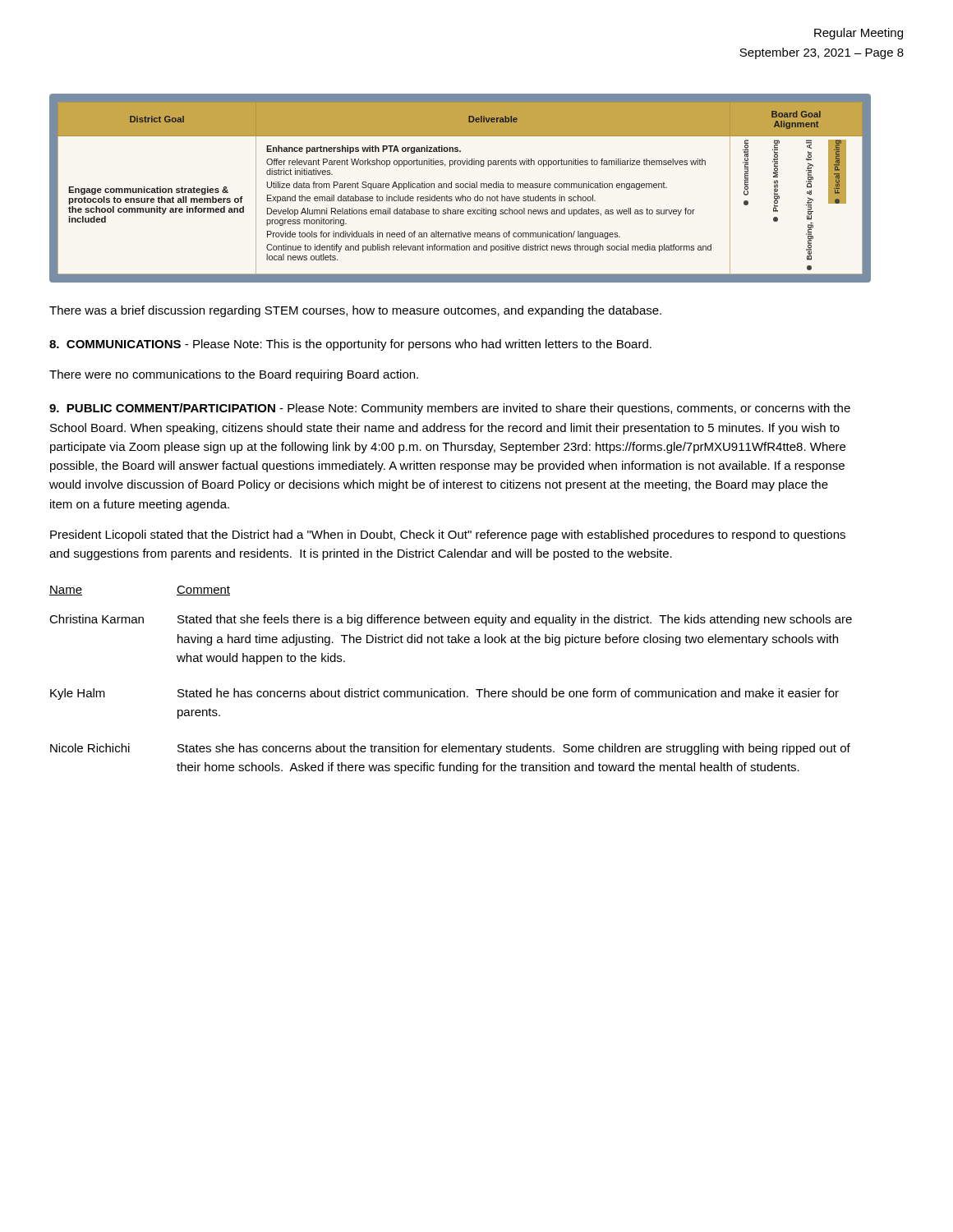Find the list item that reads "Kyle Halm"
The width and height of the screenshot is (953, 1232).
click(77, 693)
